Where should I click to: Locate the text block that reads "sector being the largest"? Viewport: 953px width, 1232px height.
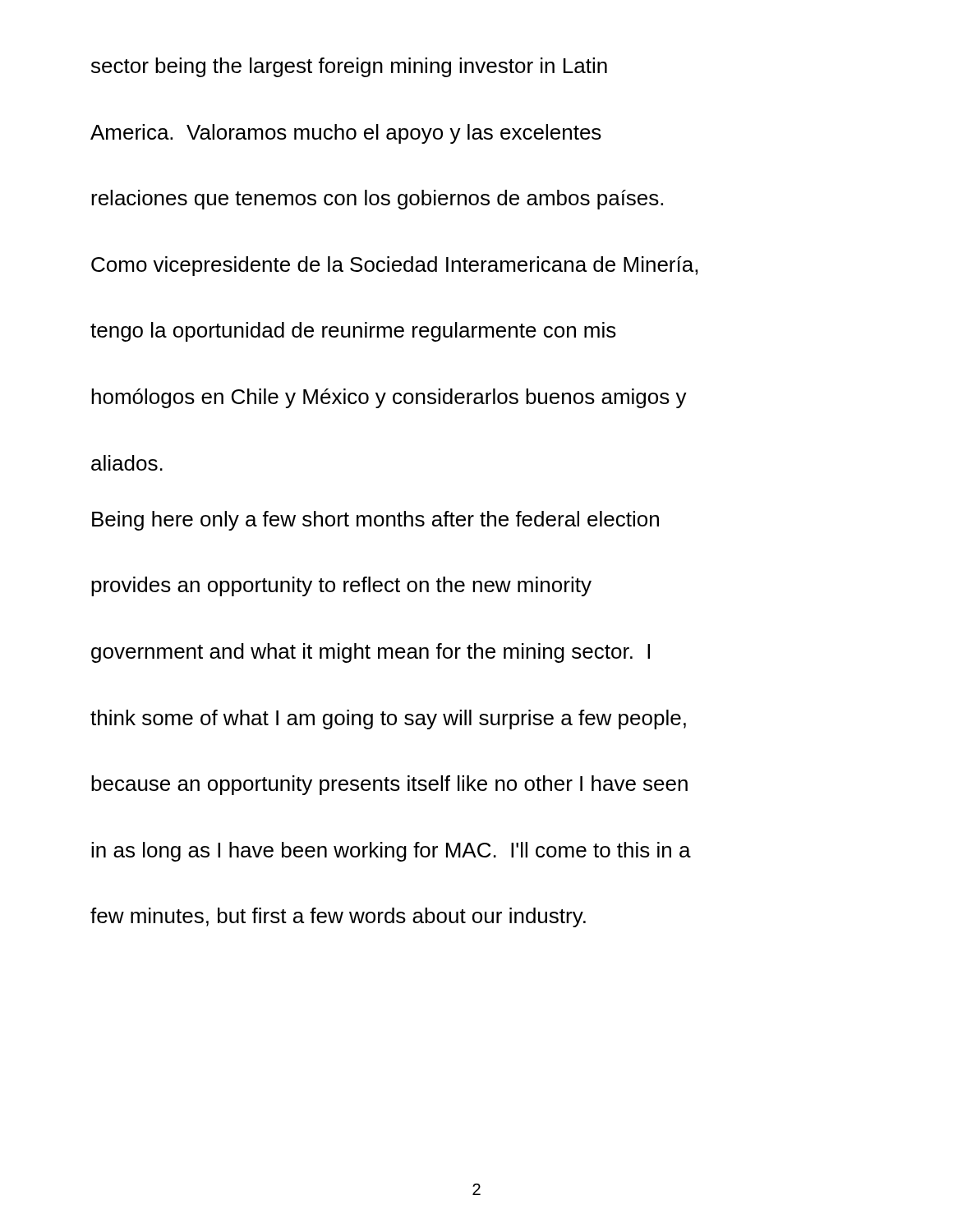tap(395, 264)
